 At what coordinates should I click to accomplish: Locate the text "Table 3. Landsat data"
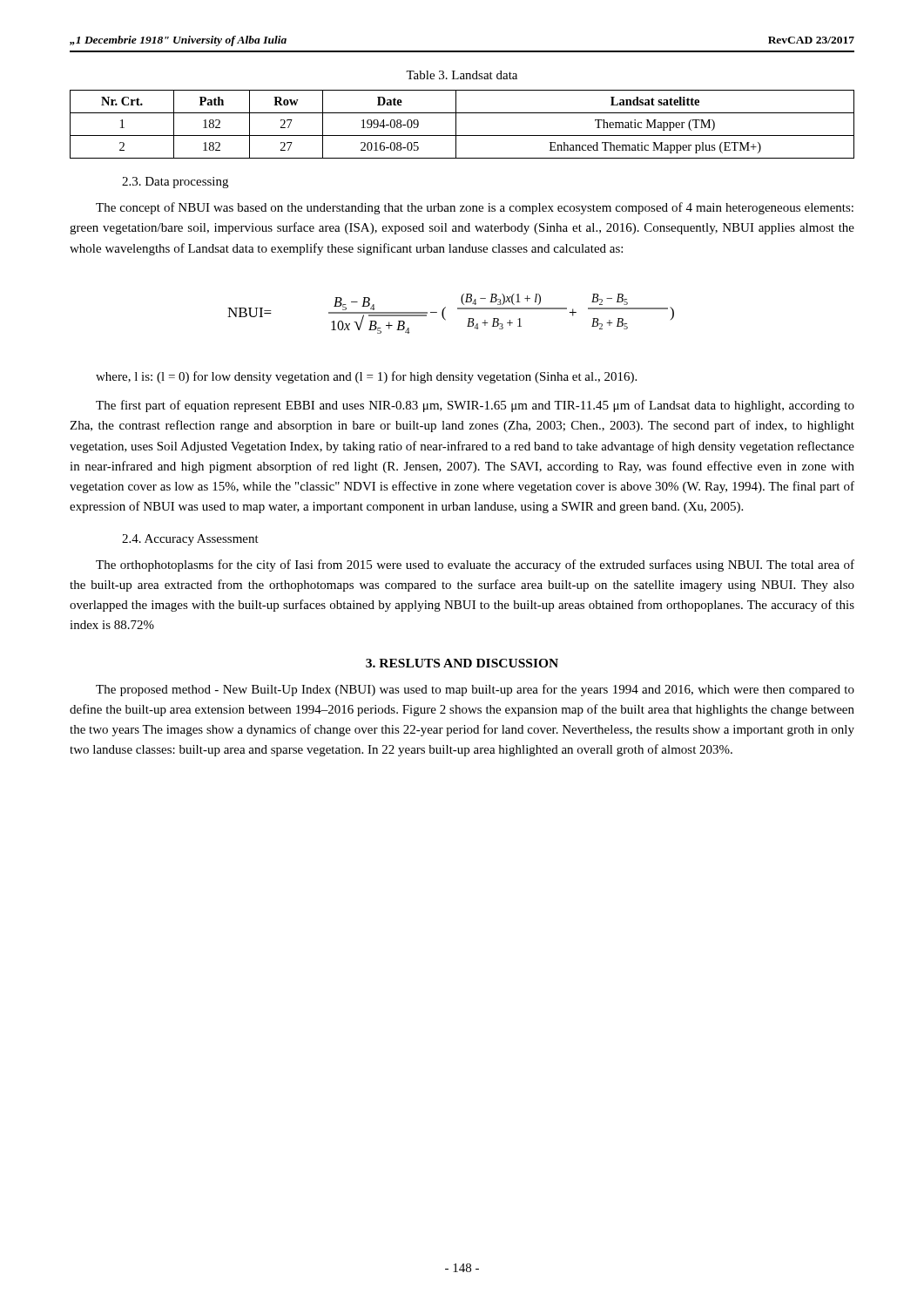click(x=462, y=75)
